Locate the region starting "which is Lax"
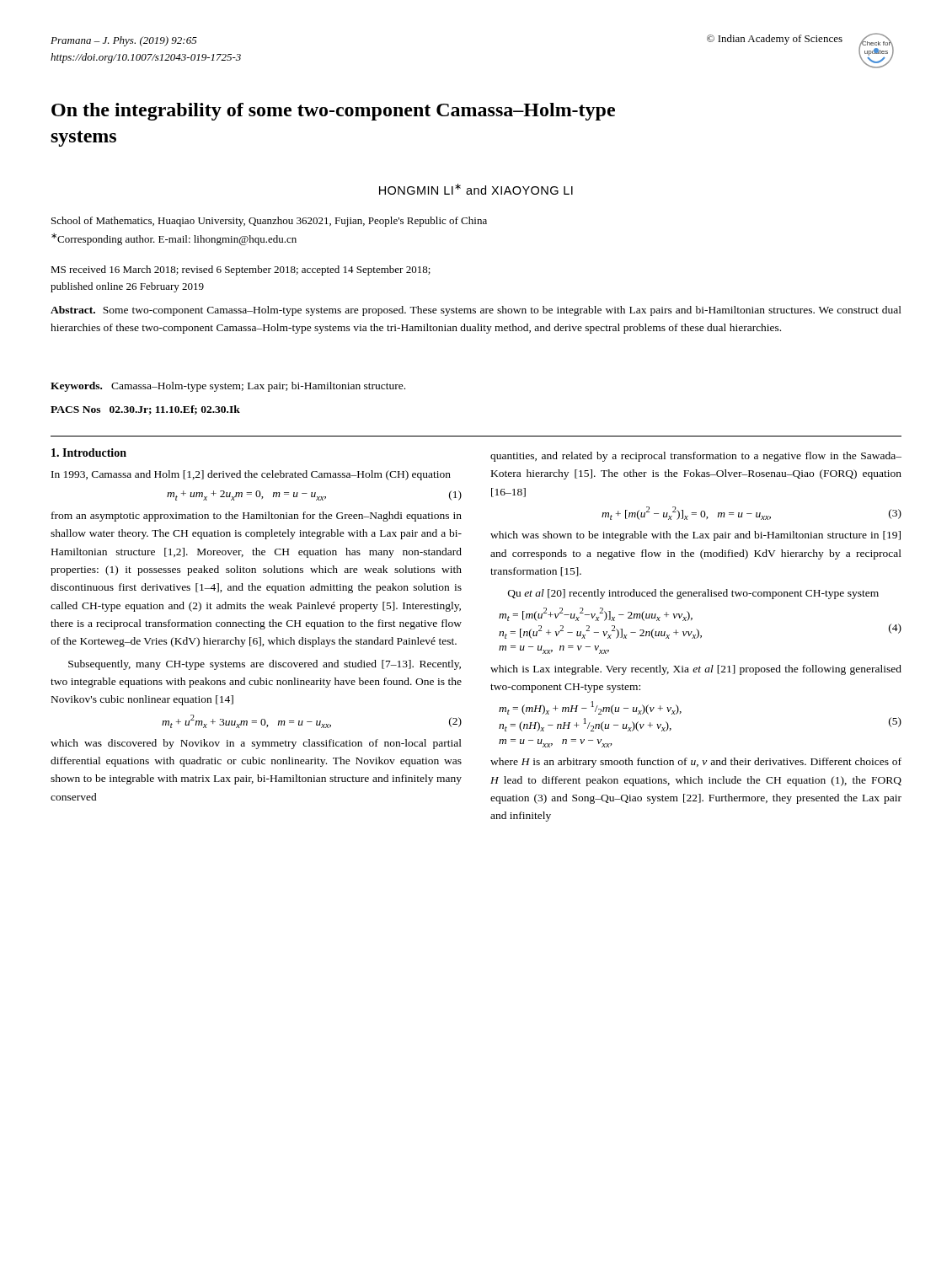The image size is (952, 1264). (696, 677)
